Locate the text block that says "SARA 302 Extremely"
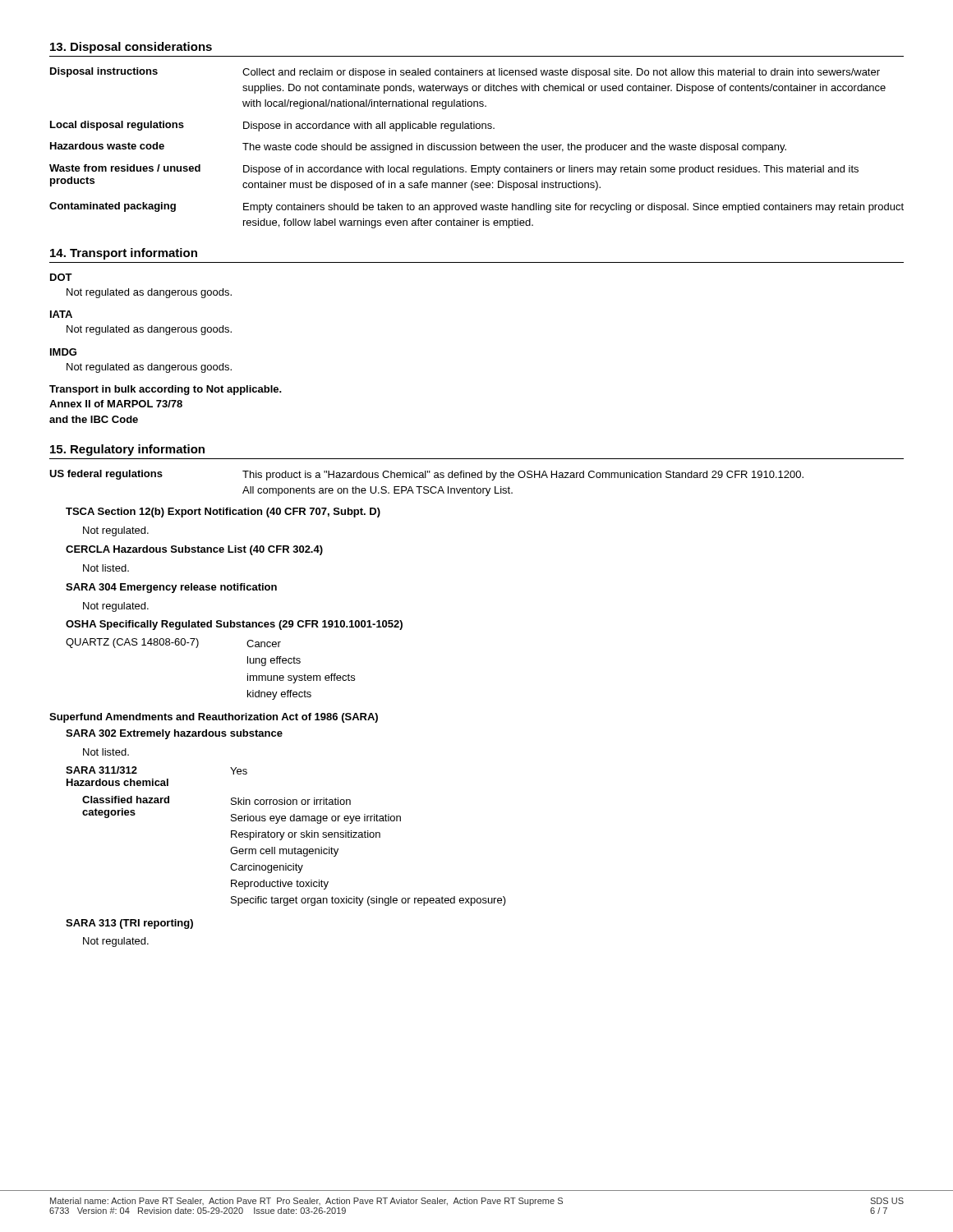 [174, 734]
